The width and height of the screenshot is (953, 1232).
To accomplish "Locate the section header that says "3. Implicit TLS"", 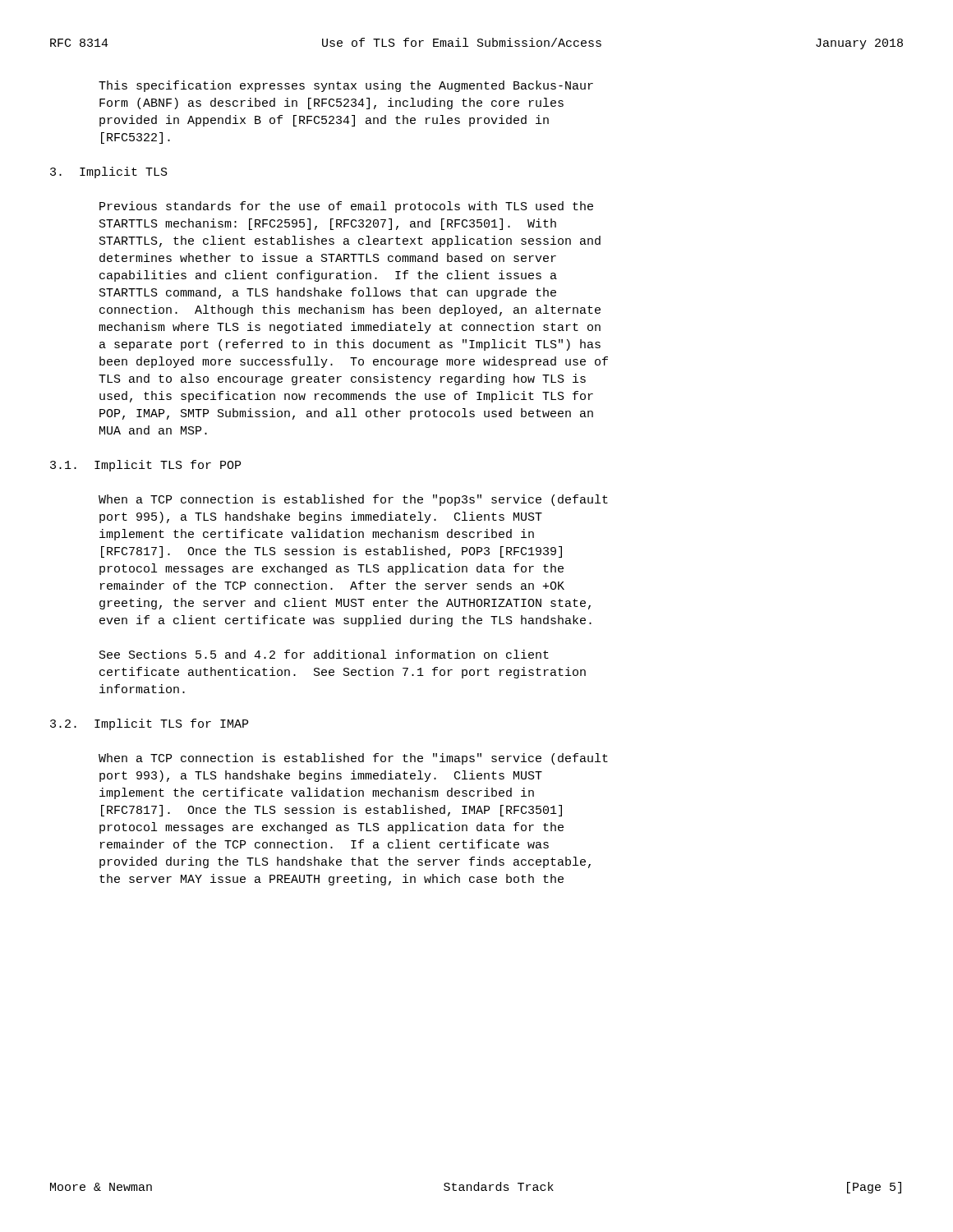I will click(x=108, y=173).
